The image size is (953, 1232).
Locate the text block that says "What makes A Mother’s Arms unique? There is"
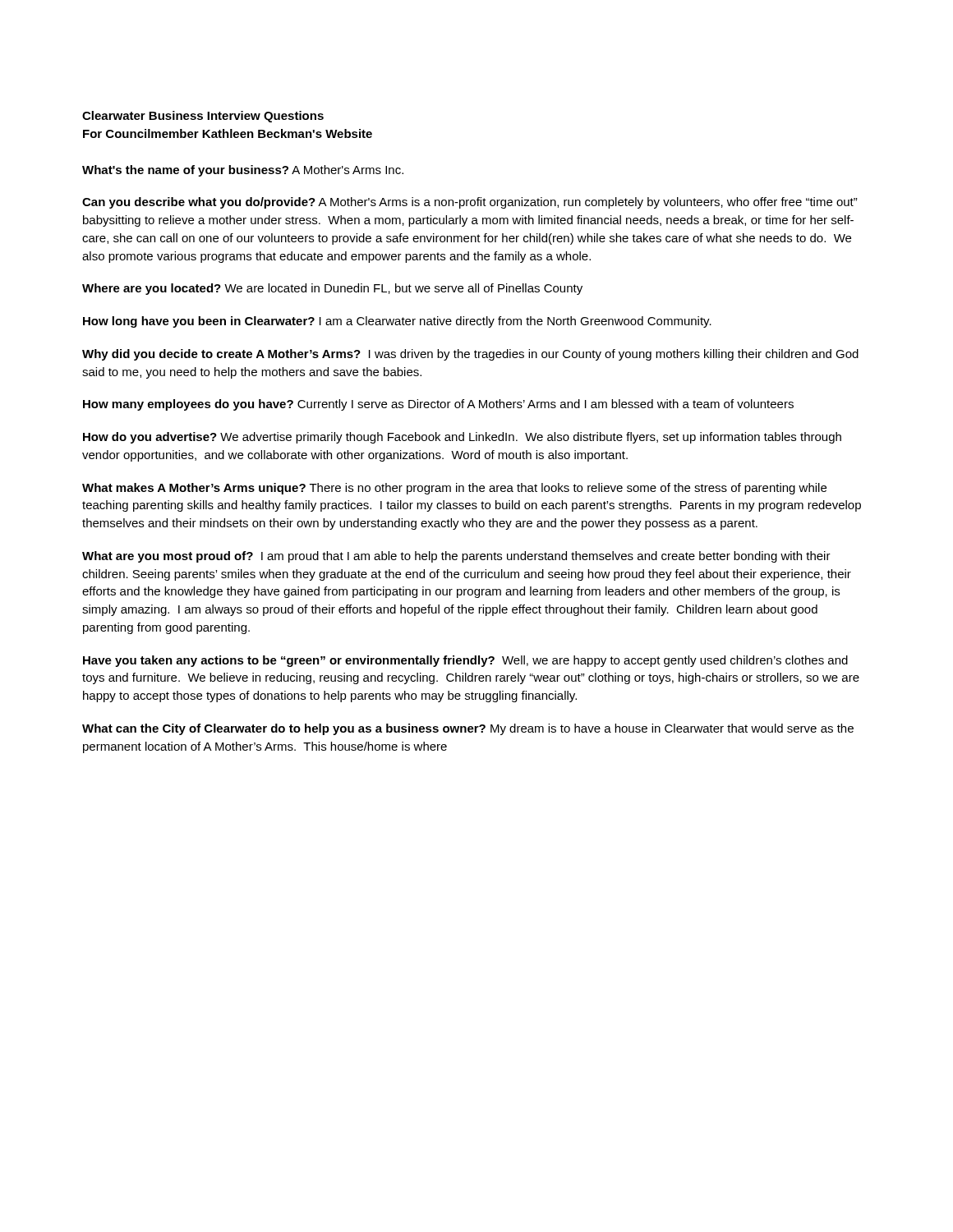[x=476, y=505]
